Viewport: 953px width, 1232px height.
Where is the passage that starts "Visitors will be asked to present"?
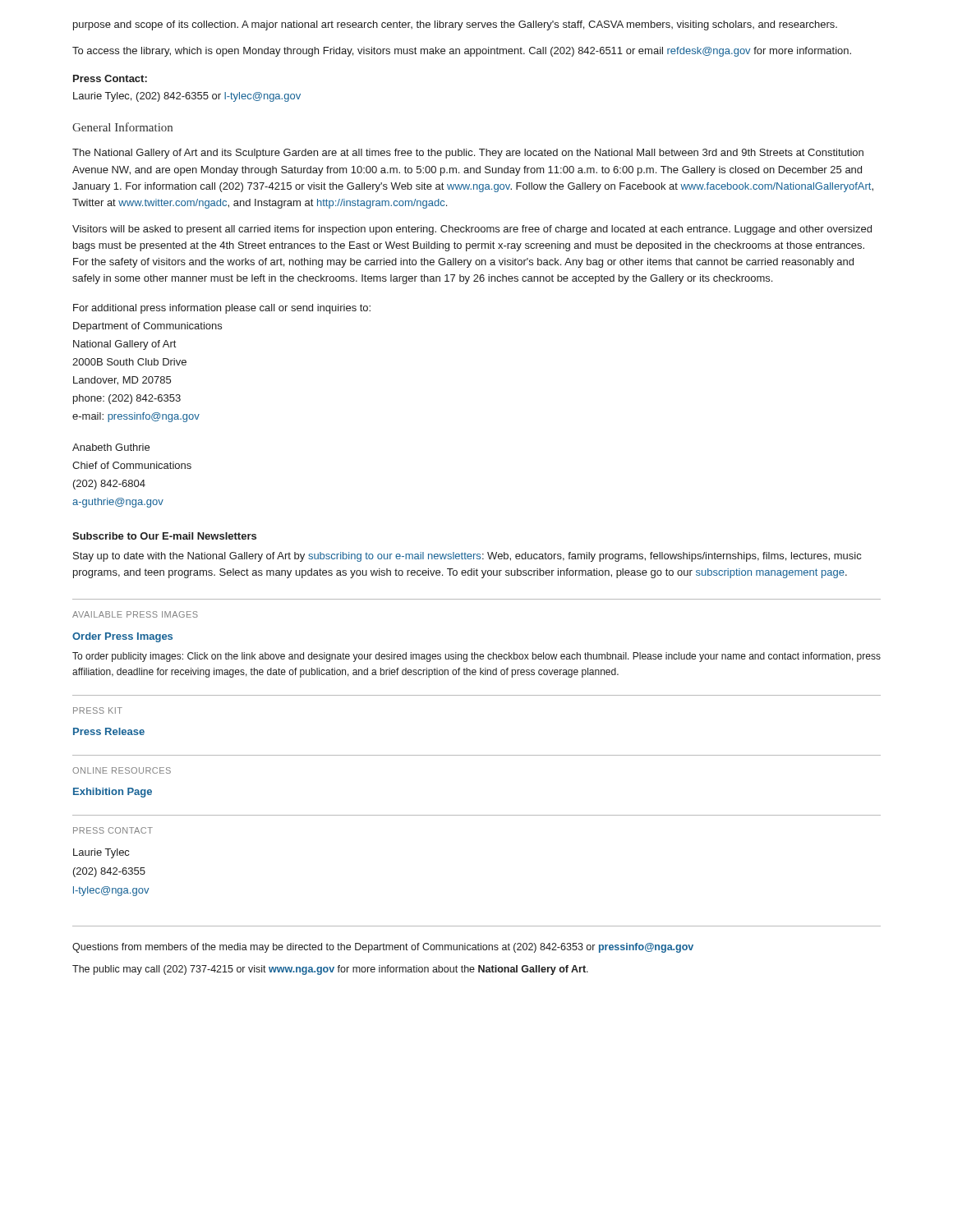point(476,254)
